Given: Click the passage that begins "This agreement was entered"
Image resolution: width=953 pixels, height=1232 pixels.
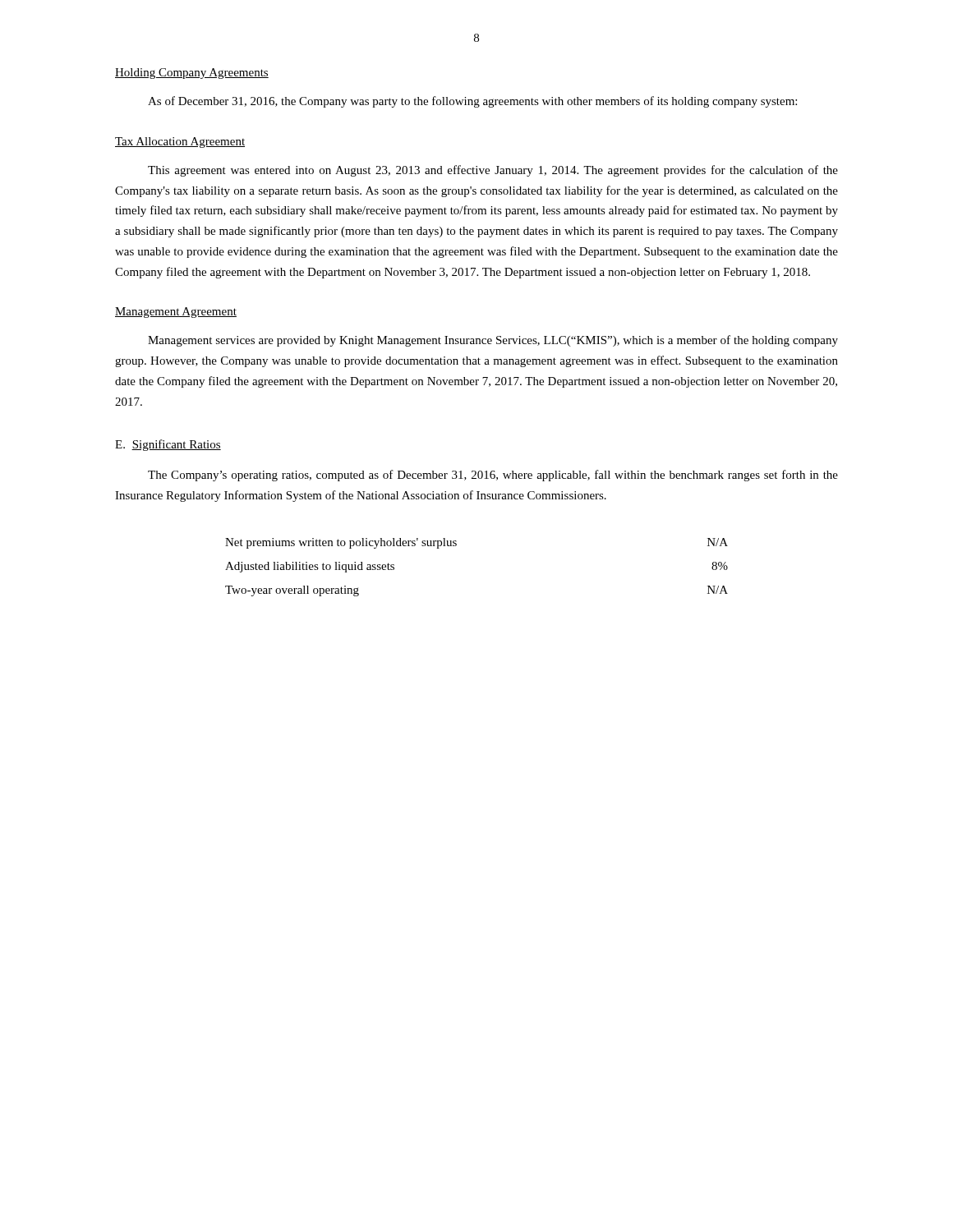Looking at the screenshot, I should pyautogui.click(x=476, y=221).
